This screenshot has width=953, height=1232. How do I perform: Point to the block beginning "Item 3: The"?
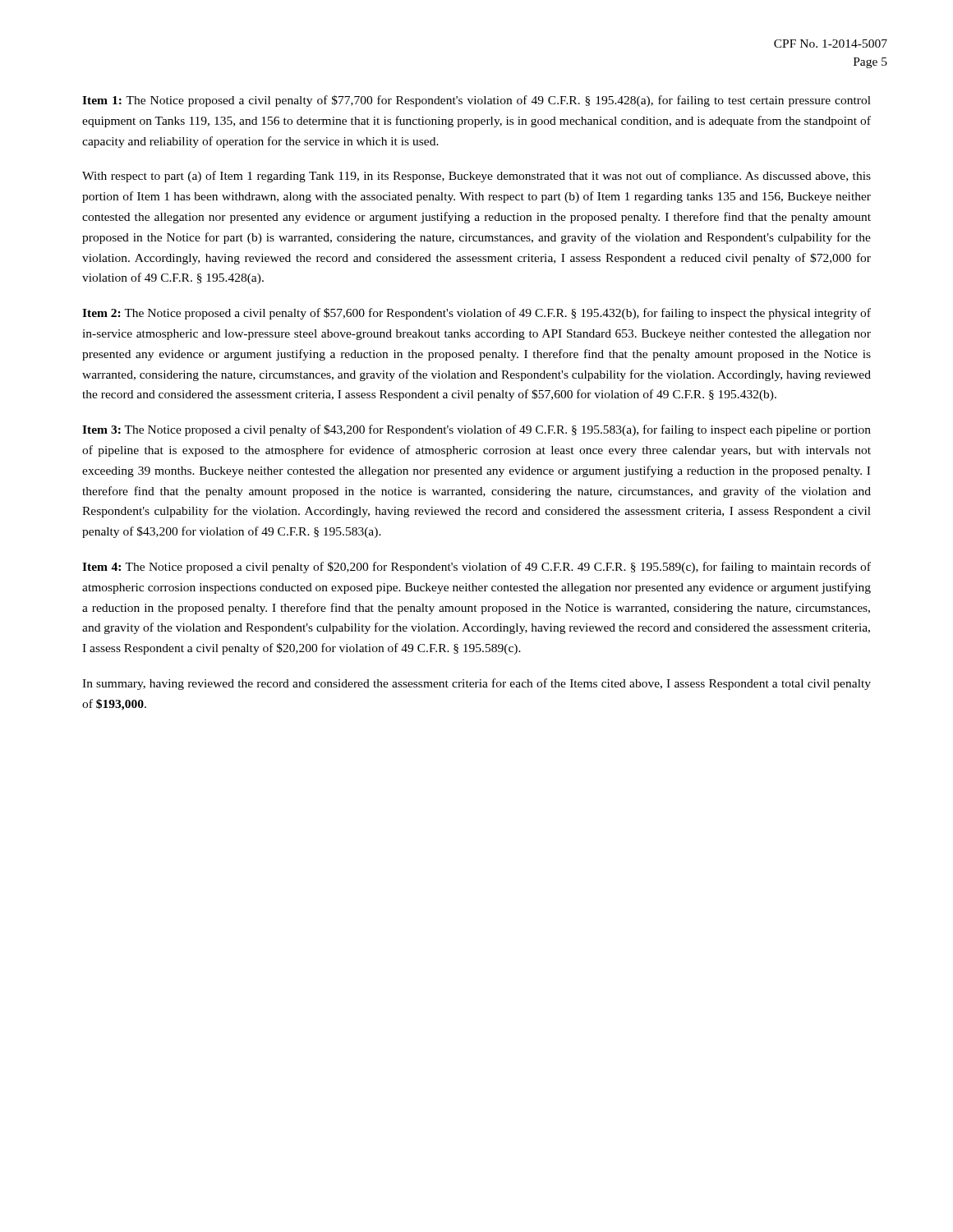point(476,480)
